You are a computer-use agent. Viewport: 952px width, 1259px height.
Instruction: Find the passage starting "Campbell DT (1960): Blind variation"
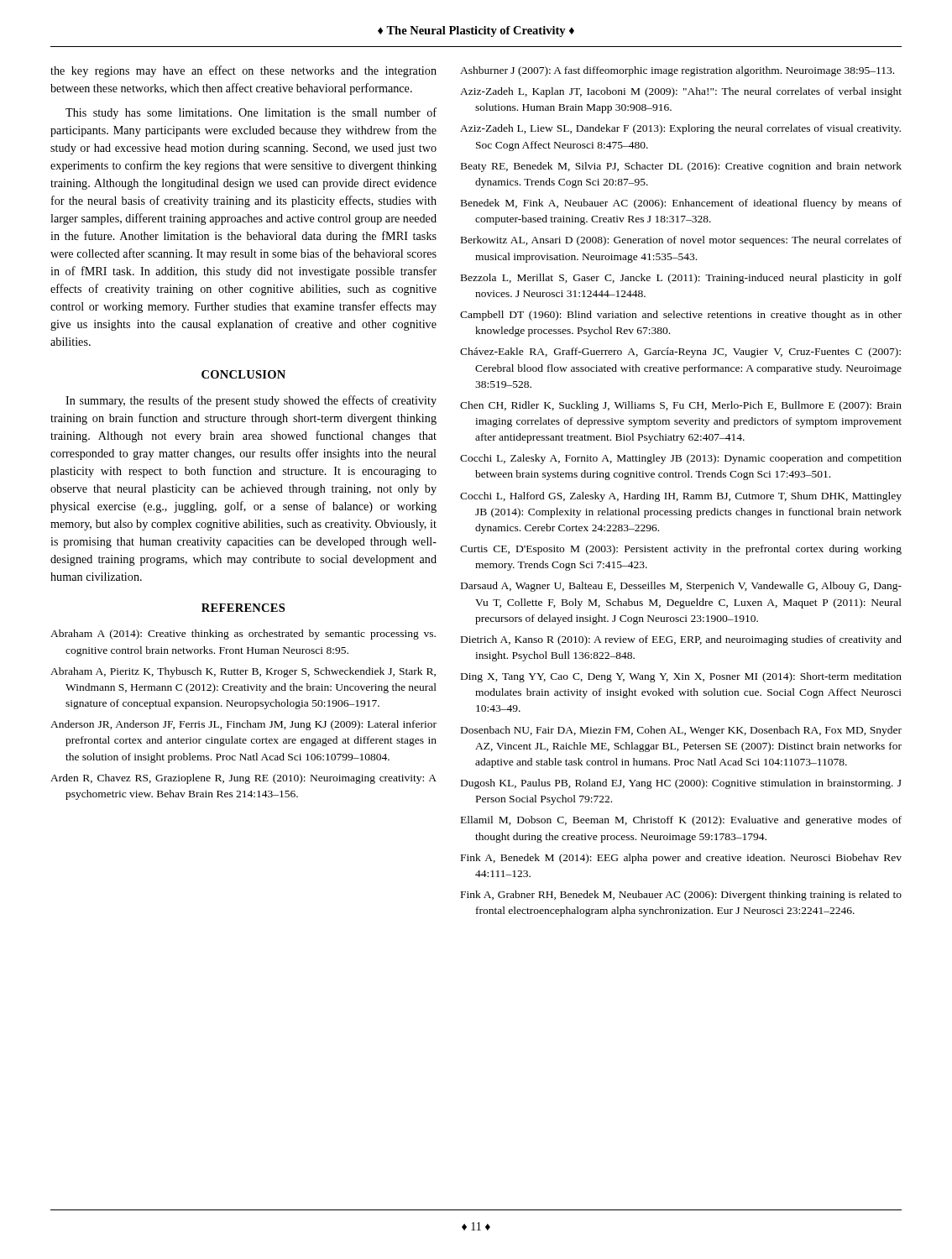tap(681, 322)
